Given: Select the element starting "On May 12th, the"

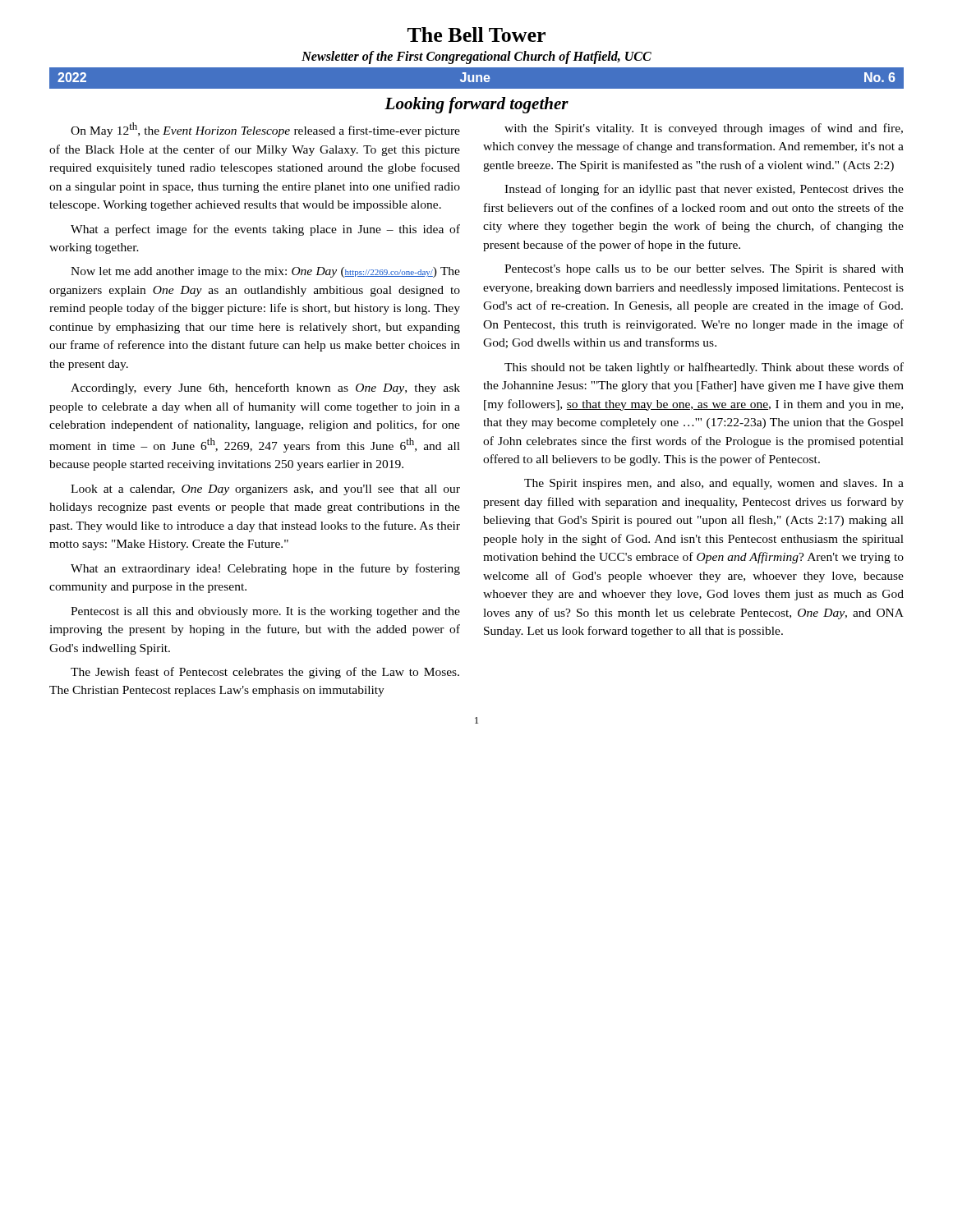Looking at the screenshot, I should point(255,409).
